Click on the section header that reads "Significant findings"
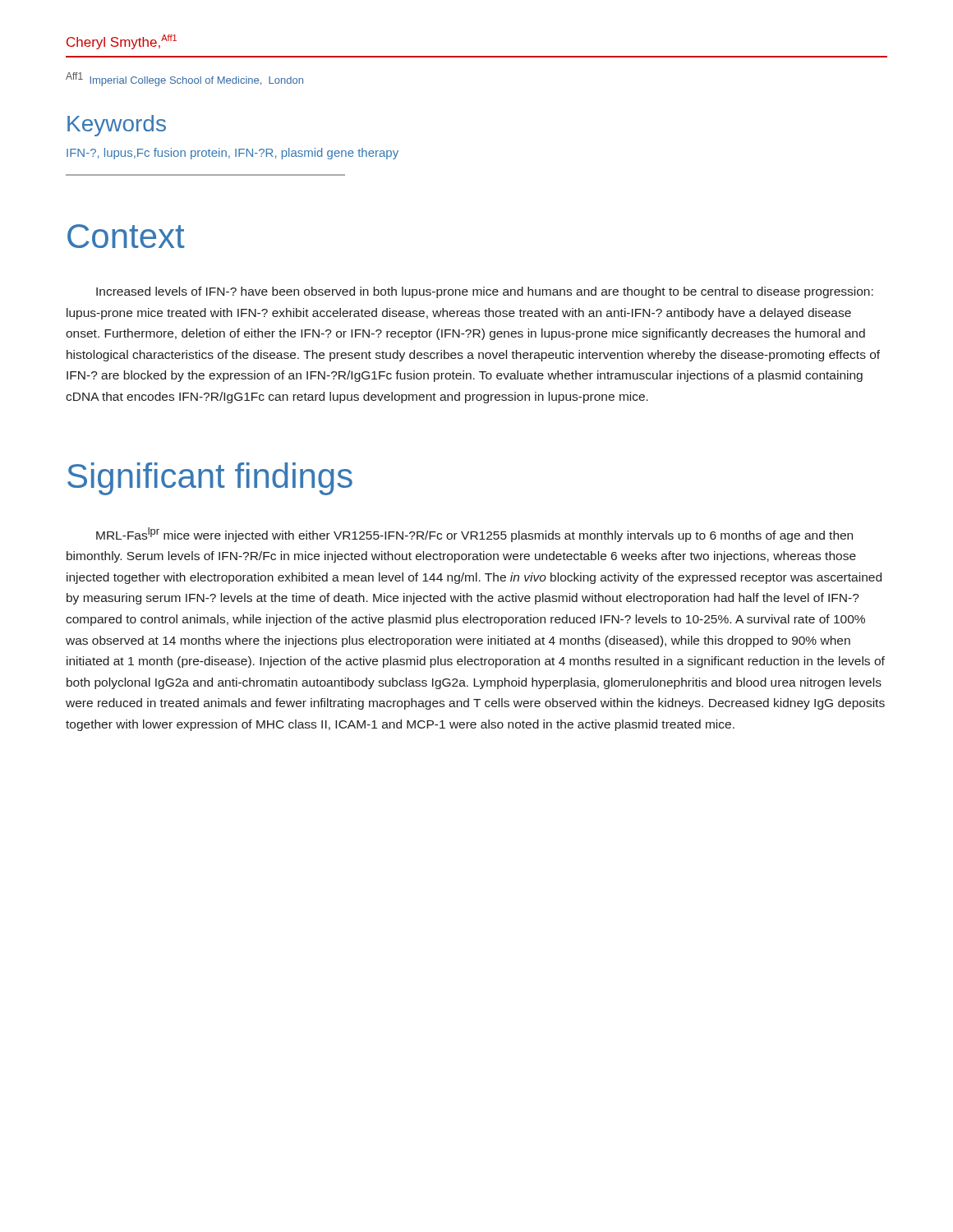The height and width of the screenshot is (1232, 953). coord(210,479)
